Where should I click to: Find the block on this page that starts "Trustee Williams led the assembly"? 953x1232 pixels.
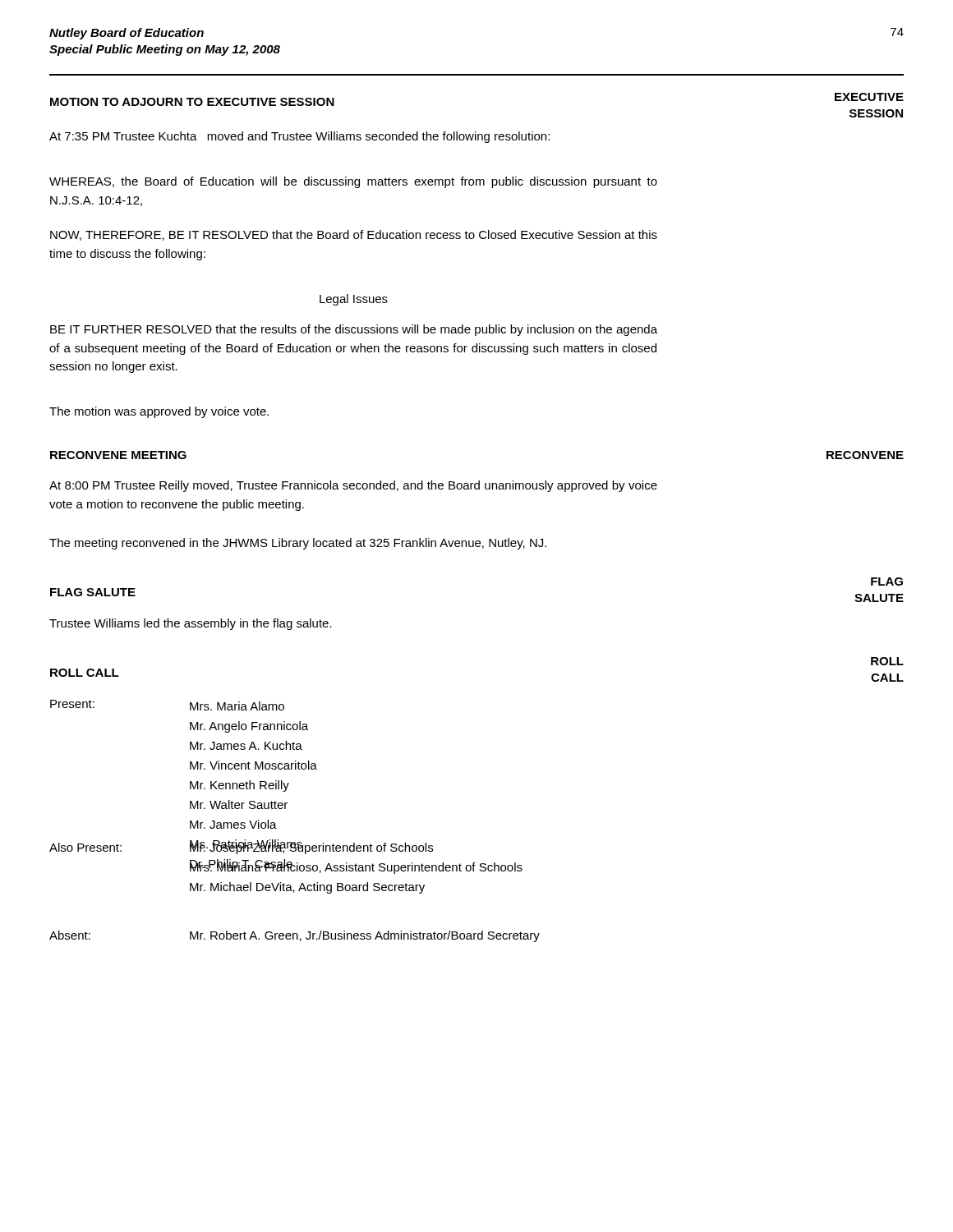pyautogui.click(x=191, y=623)
